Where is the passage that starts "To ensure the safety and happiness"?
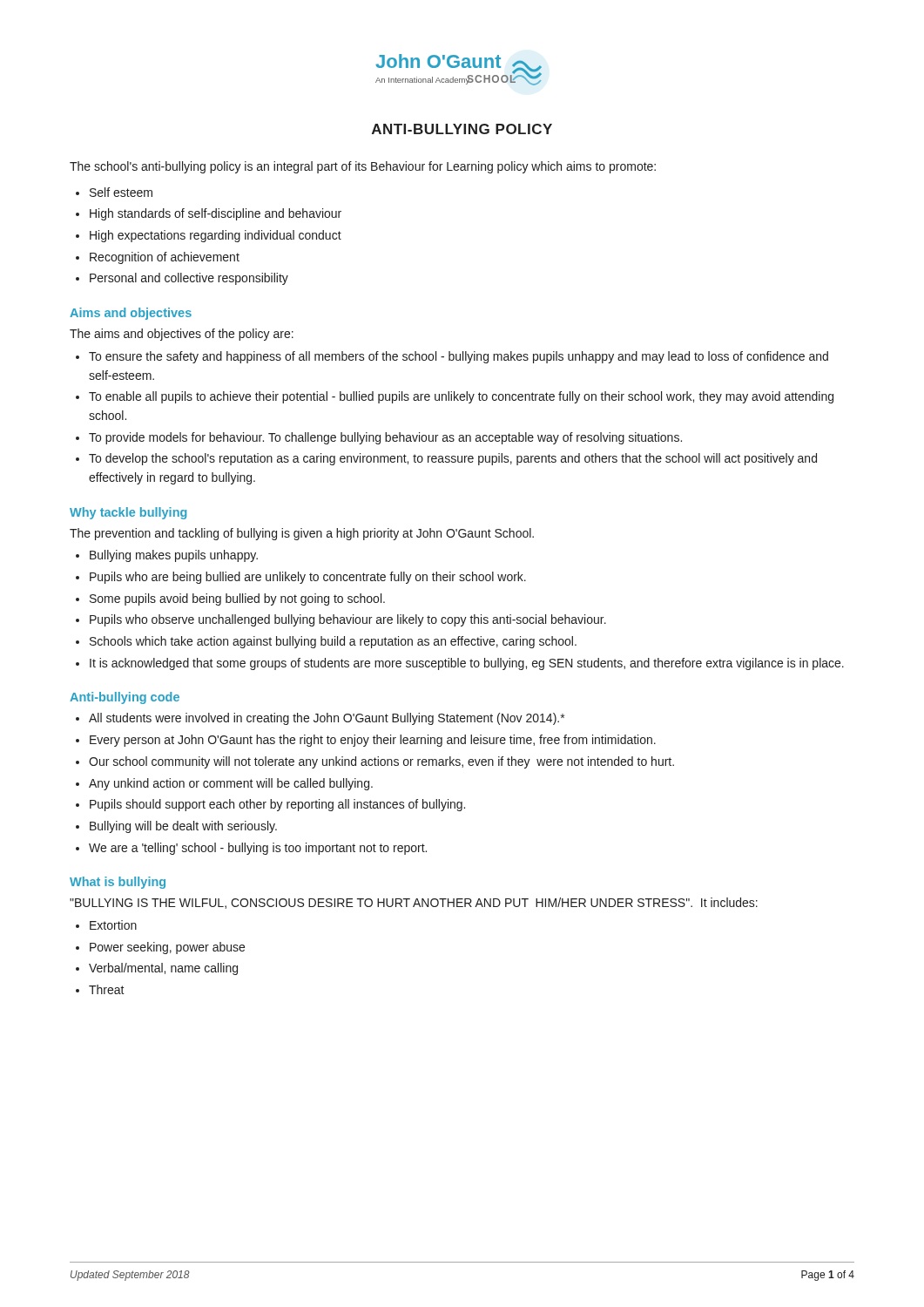 click(x=459, y=366)
